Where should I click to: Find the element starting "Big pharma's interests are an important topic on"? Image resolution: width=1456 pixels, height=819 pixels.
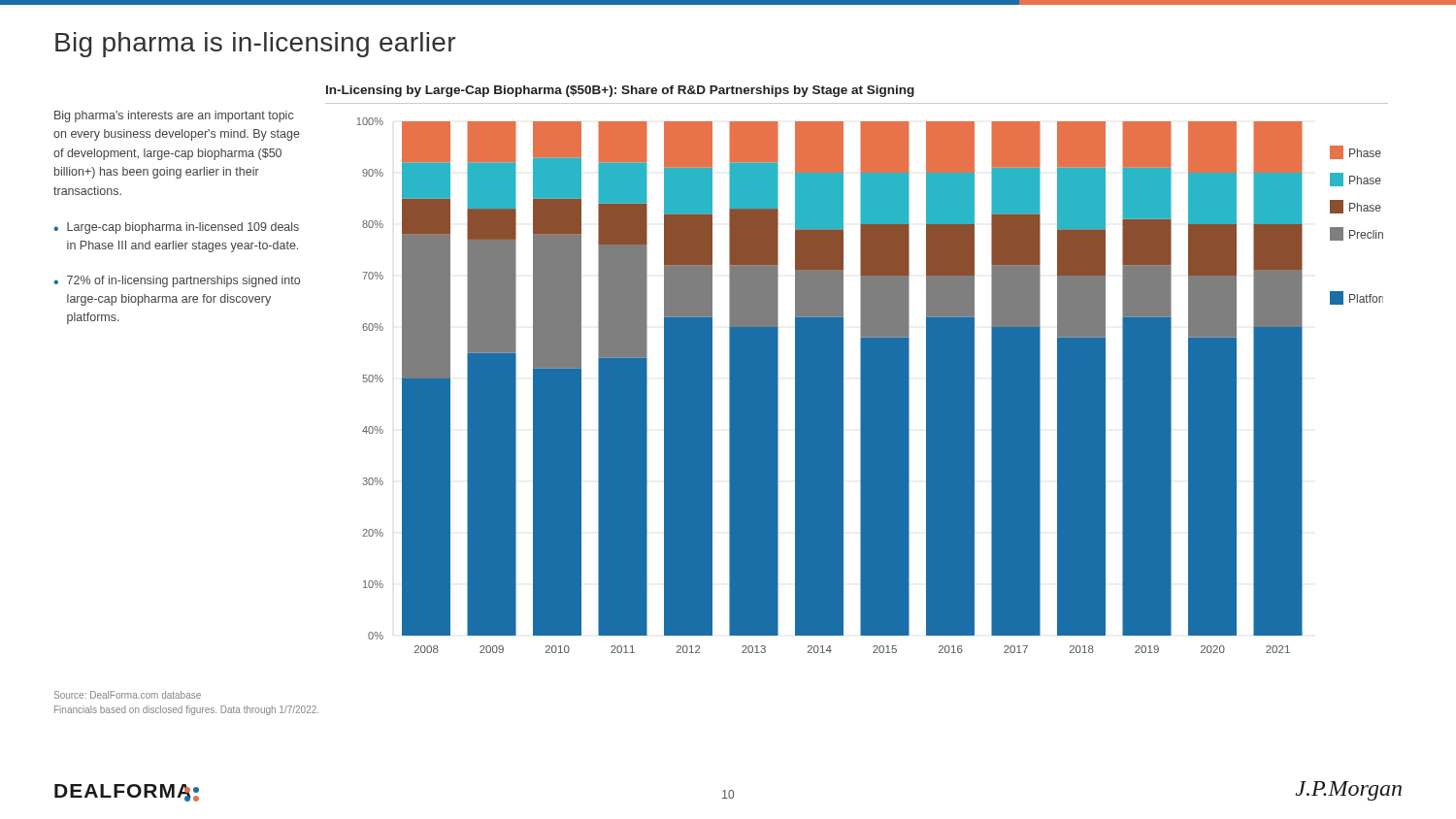pyautogui.click(x=177, y=153)
